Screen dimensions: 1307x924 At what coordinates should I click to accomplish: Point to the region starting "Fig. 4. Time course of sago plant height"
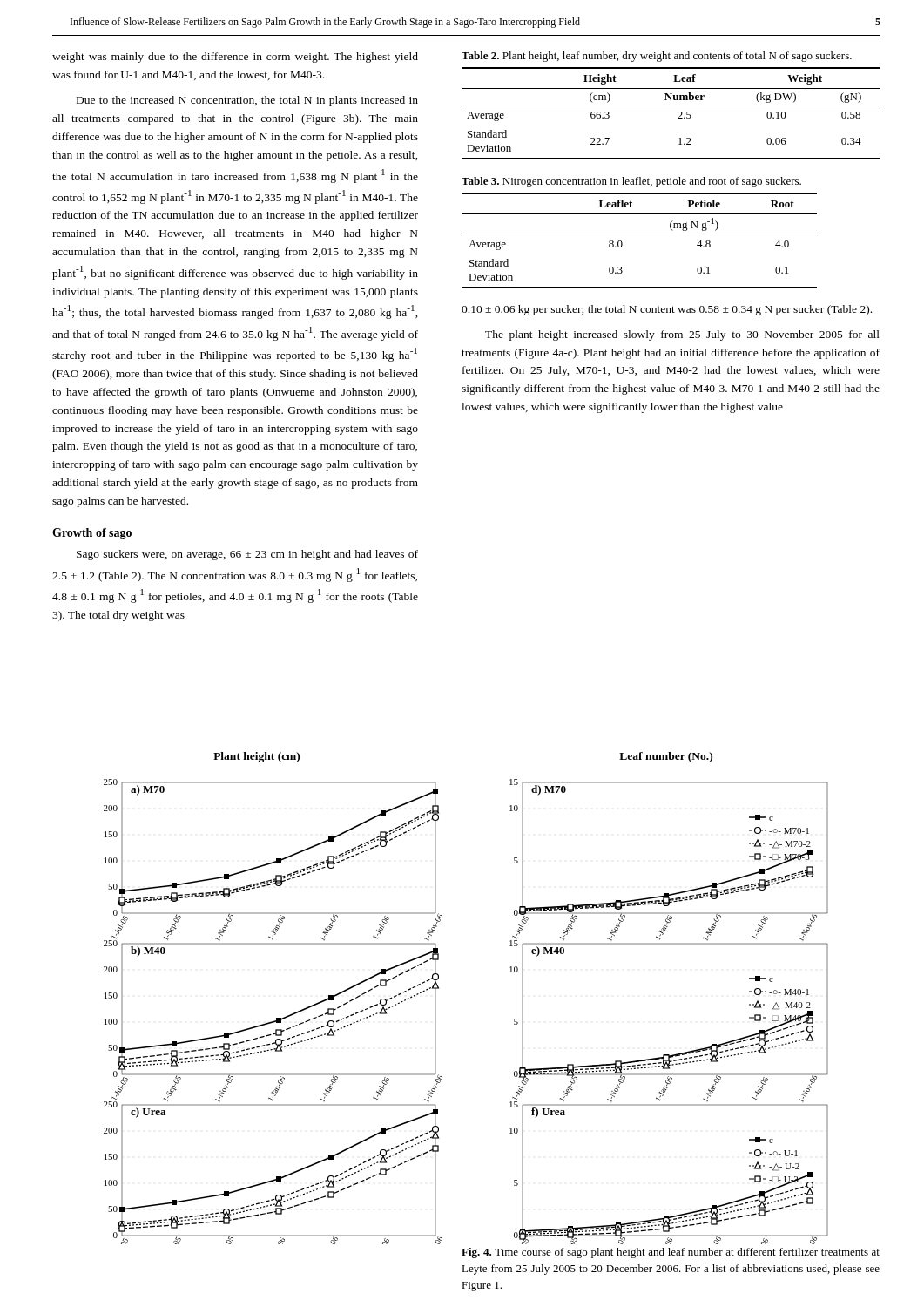pyautogui.click(x=671, y=1268)
